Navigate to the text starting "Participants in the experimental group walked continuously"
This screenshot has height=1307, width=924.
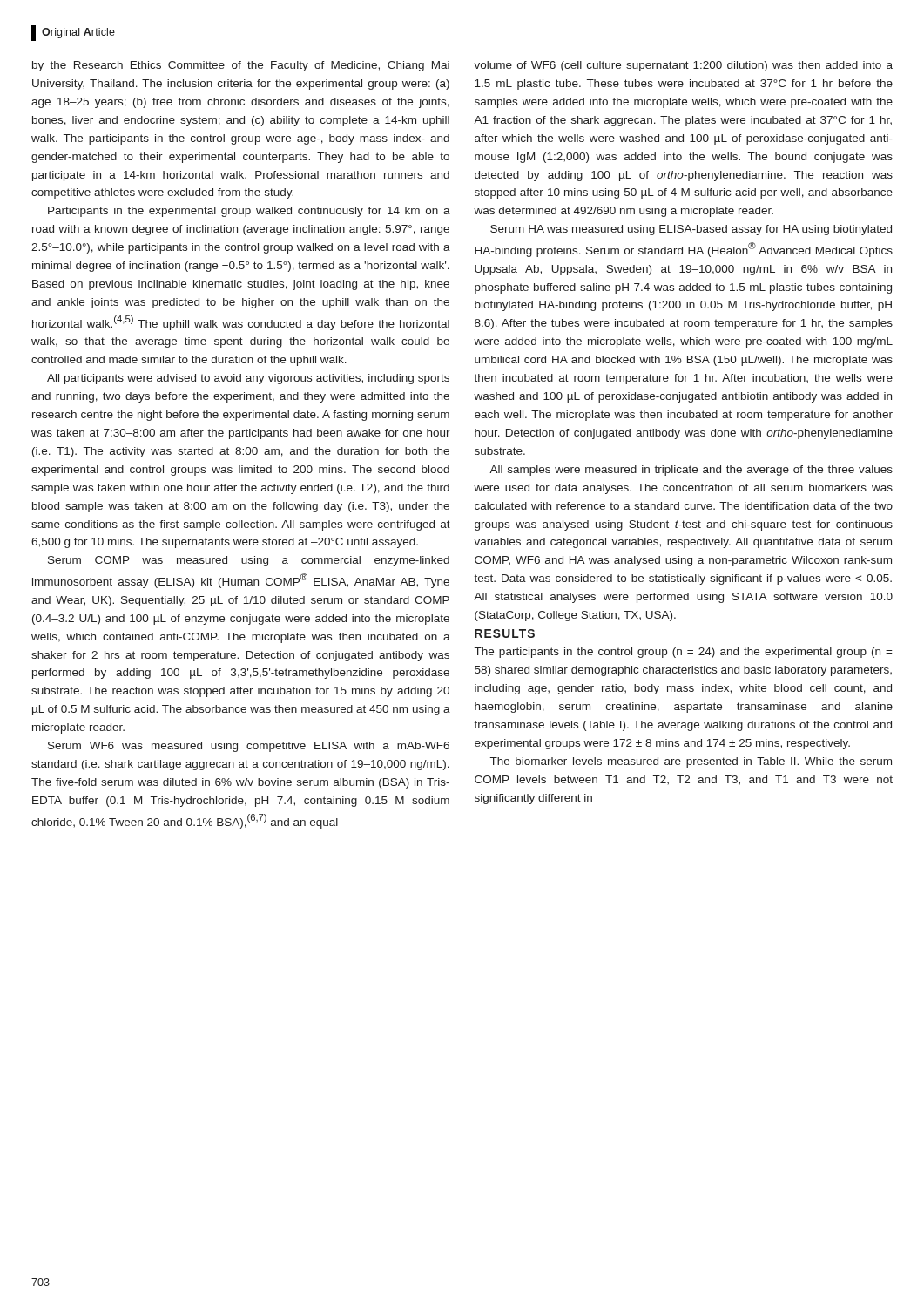click(241, 286)
